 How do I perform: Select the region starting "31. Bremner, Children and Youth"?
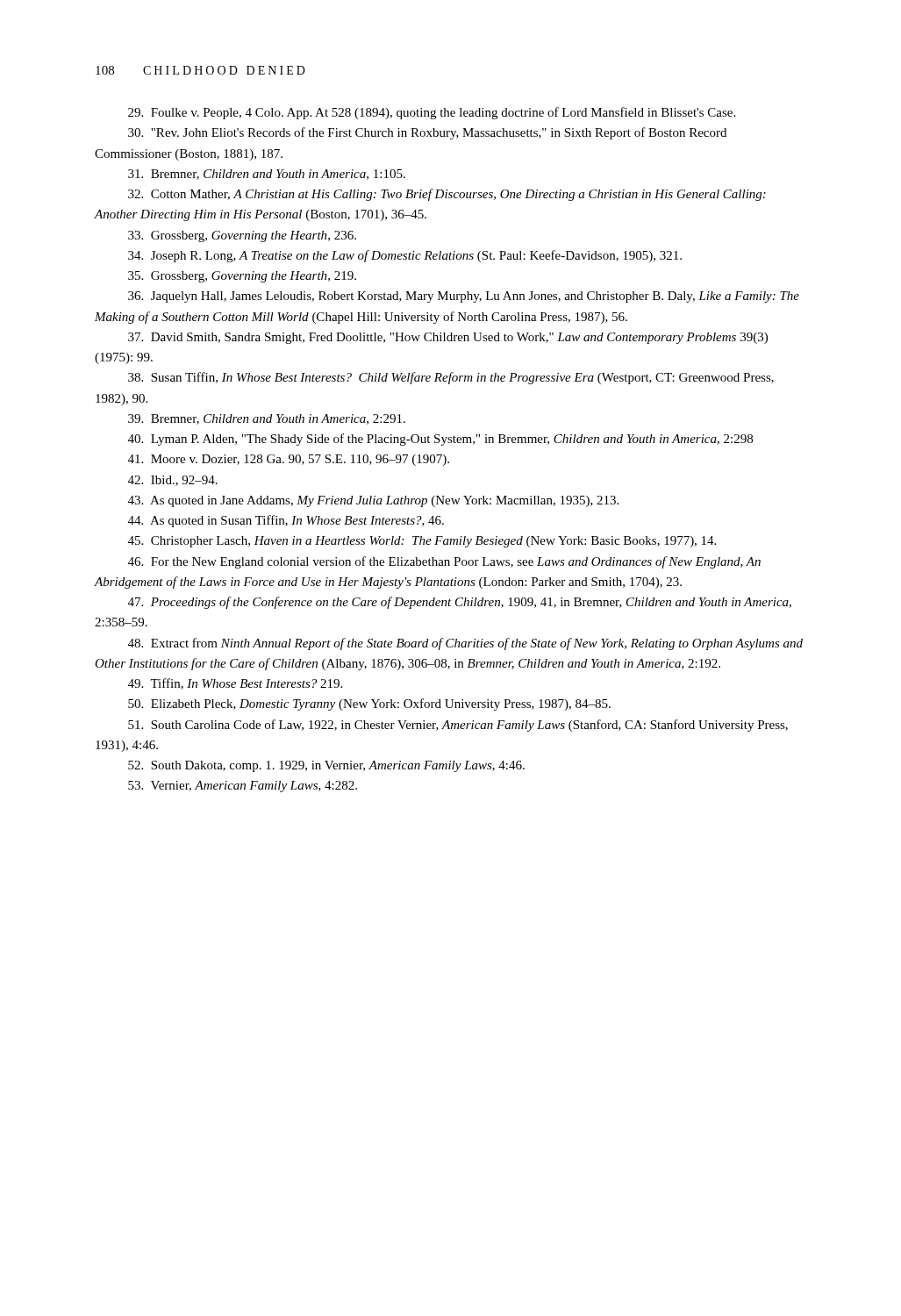[267, 175]
